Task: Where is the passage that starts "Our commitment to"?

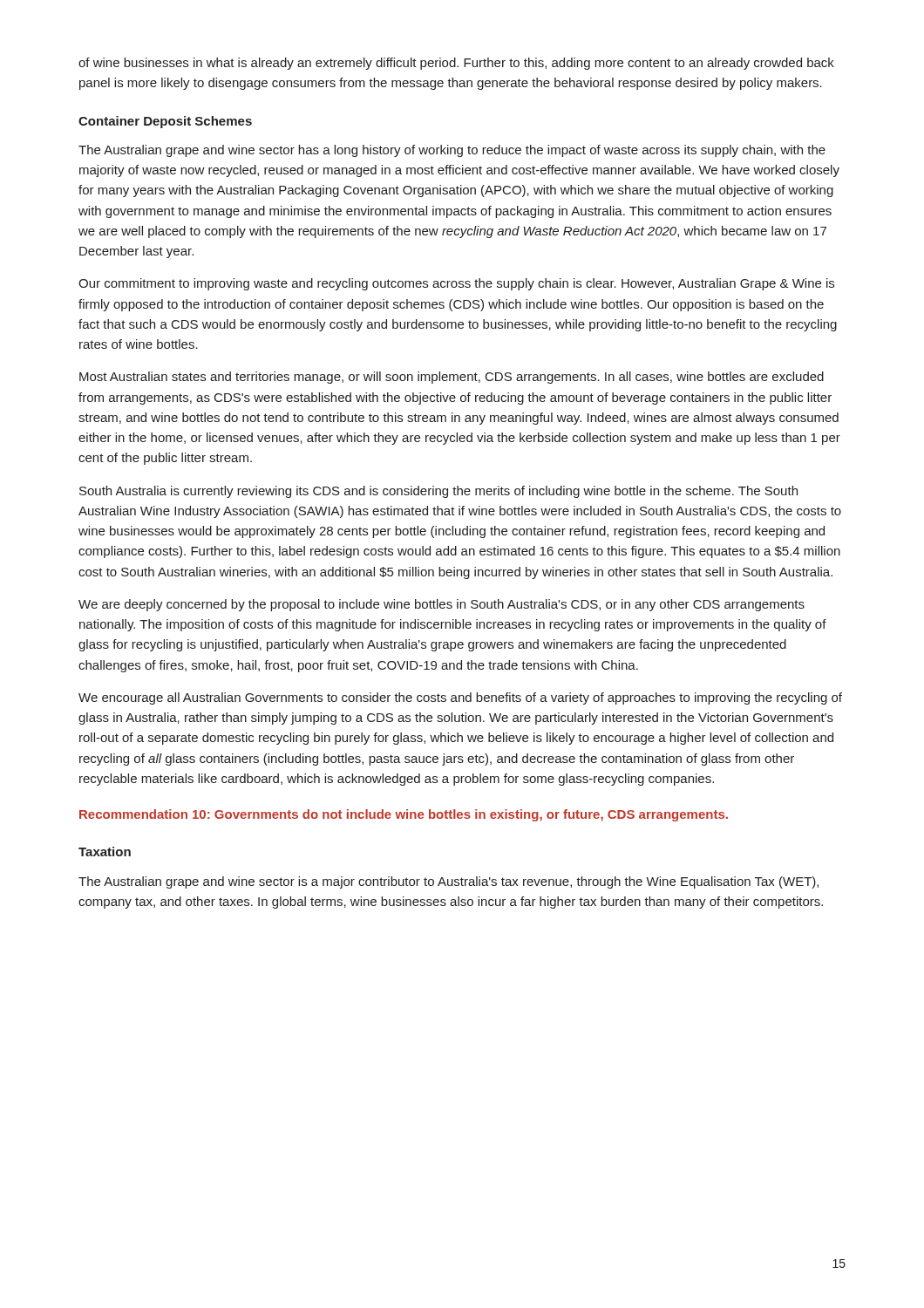Action: coord(462,314)
